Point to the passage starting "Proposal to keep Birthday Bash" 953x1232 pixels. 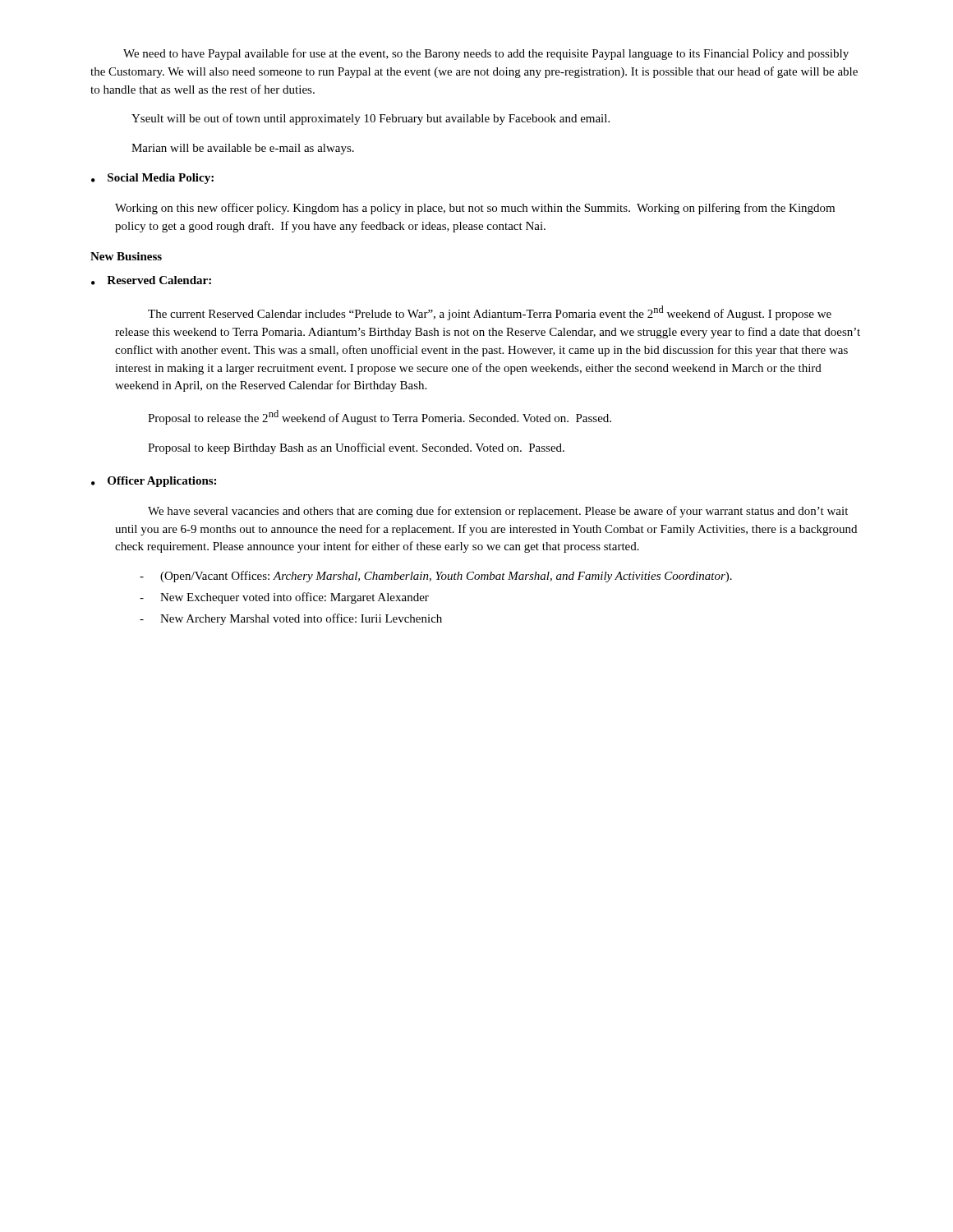(357, 448)
